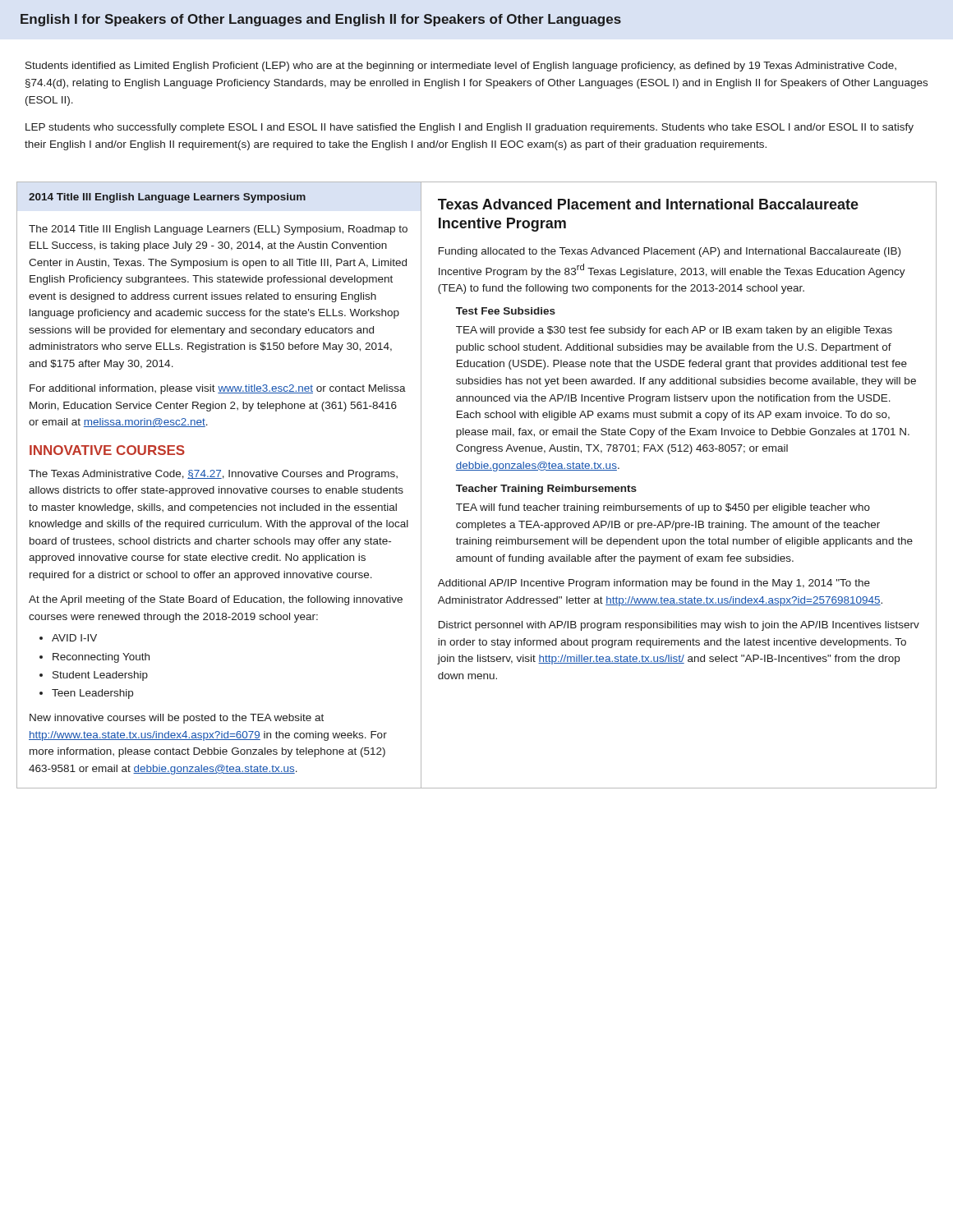Click the title that begins "English I for Speakers of Other Languages"
Screen dimensions: 1232x953
pos(476,20)
